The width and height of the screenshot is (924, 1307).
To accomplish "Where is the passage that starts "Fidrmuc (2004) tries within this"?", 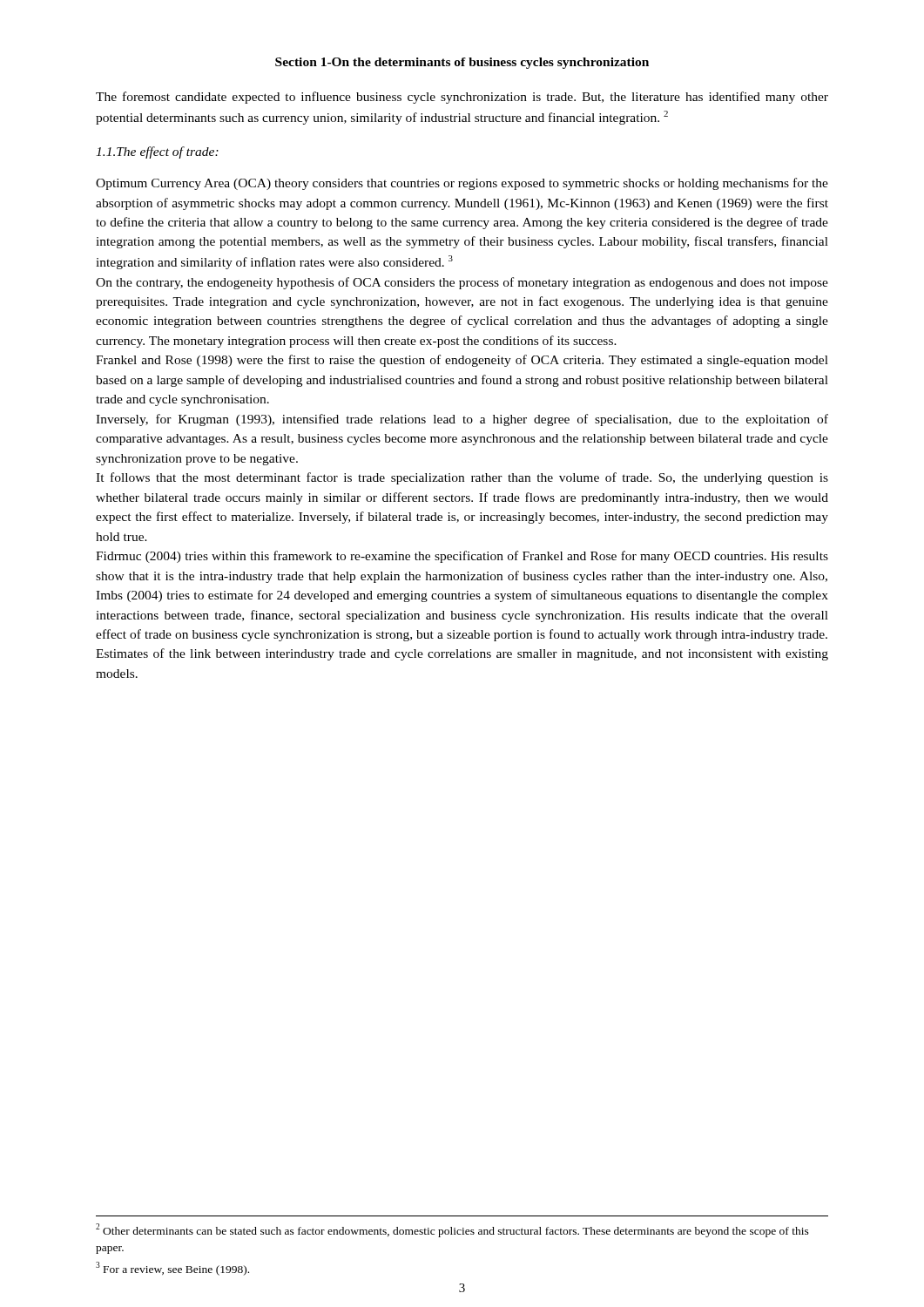I will pos(462,614).
